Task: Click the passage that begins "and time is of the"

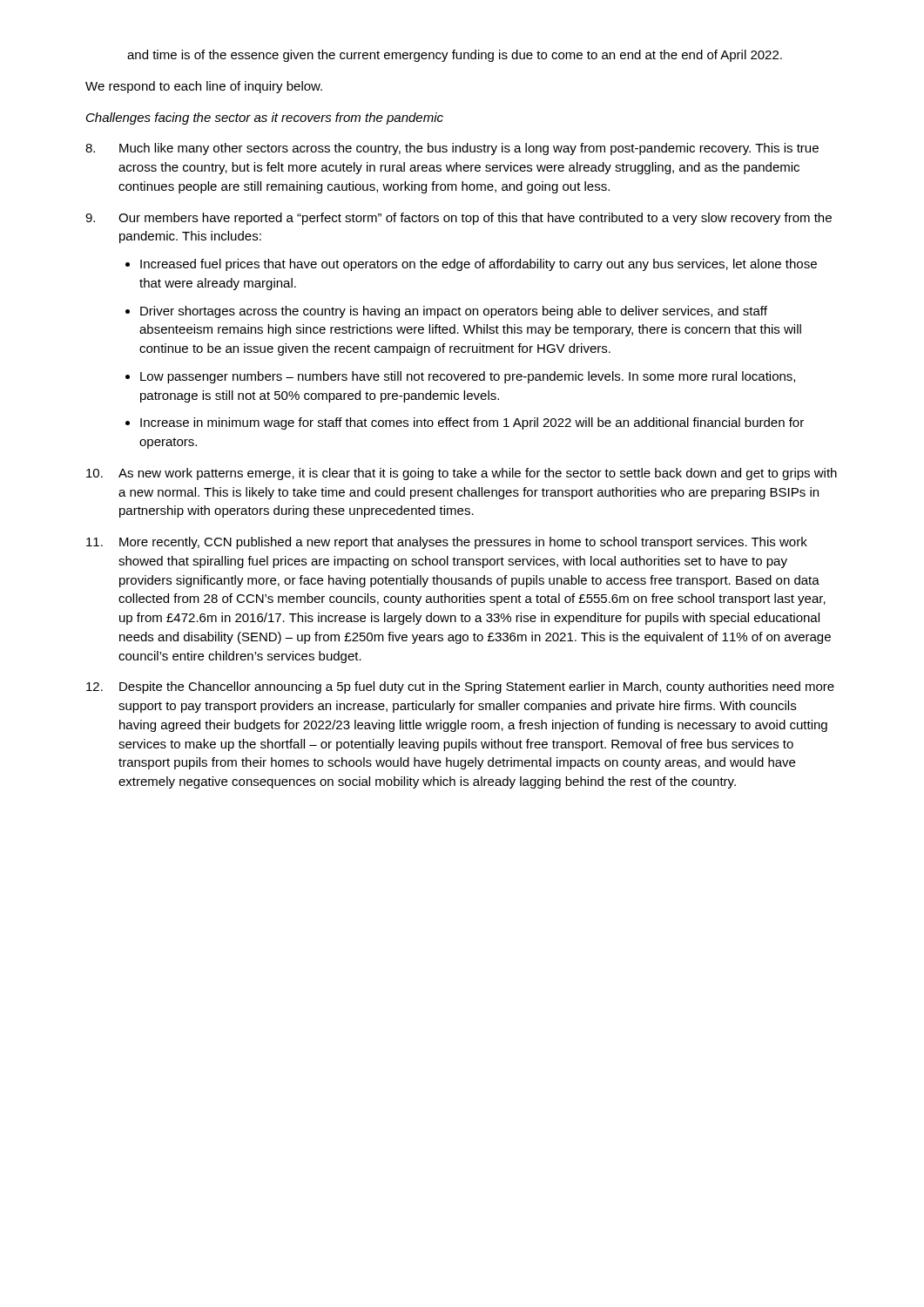Action: pyautogui.click(x=455, y=54)
